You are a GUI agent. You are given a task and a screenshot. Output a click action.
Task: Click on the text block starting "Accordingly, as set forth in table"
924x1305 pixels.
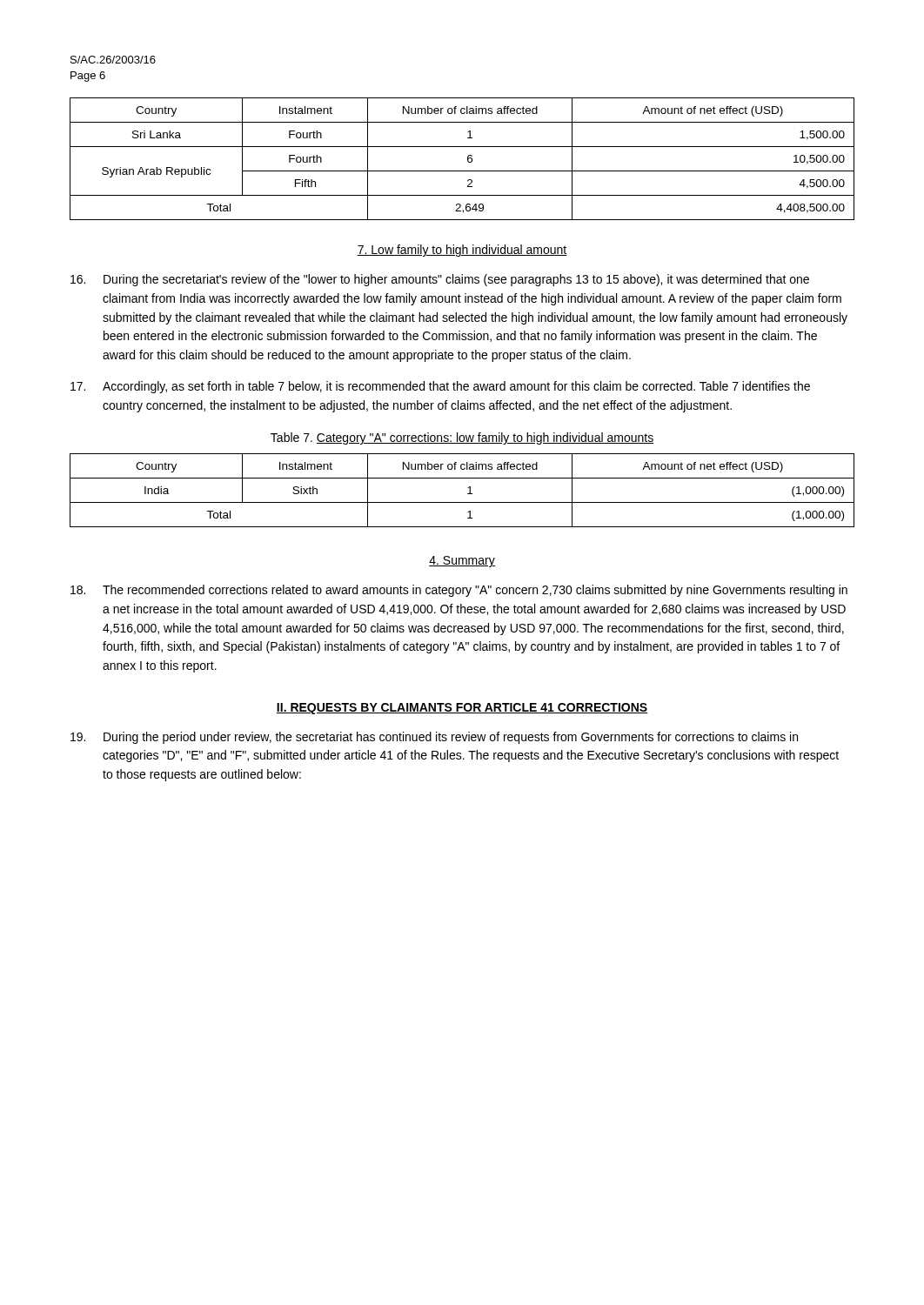[460, 396]
